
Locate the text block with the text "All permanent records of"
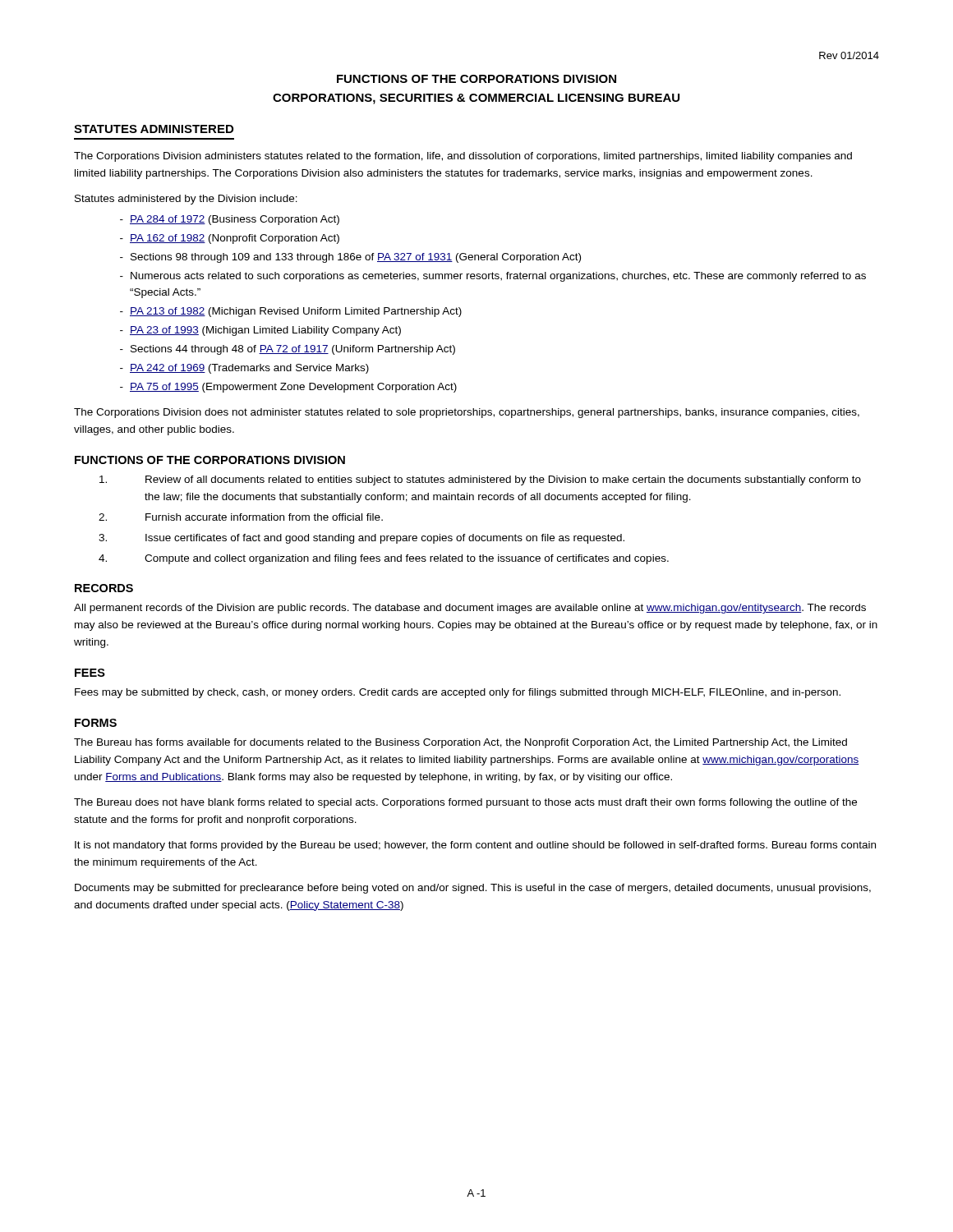[x=476, y=625]
